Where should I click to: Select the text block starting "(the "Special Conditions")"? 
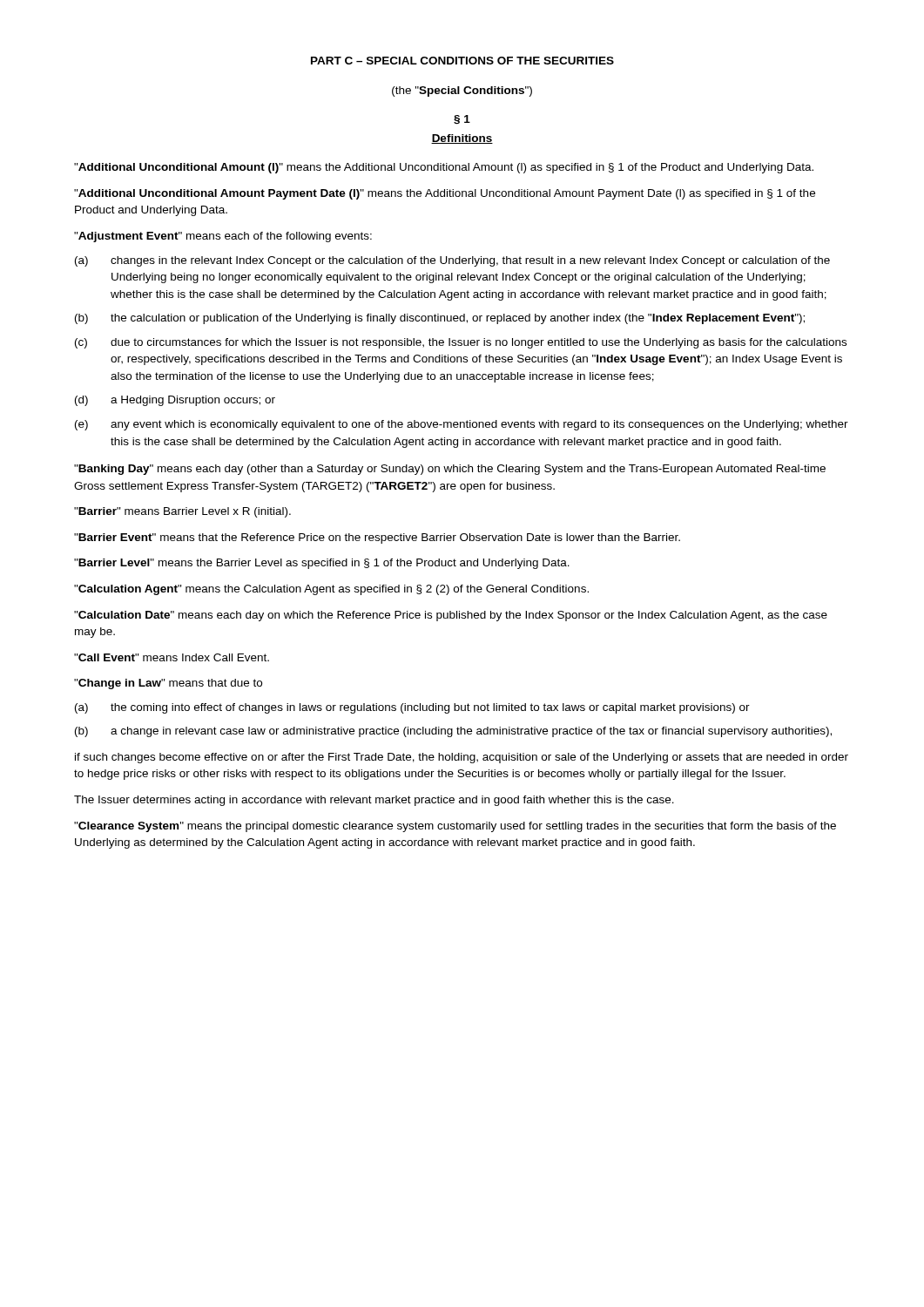[462, 90]
